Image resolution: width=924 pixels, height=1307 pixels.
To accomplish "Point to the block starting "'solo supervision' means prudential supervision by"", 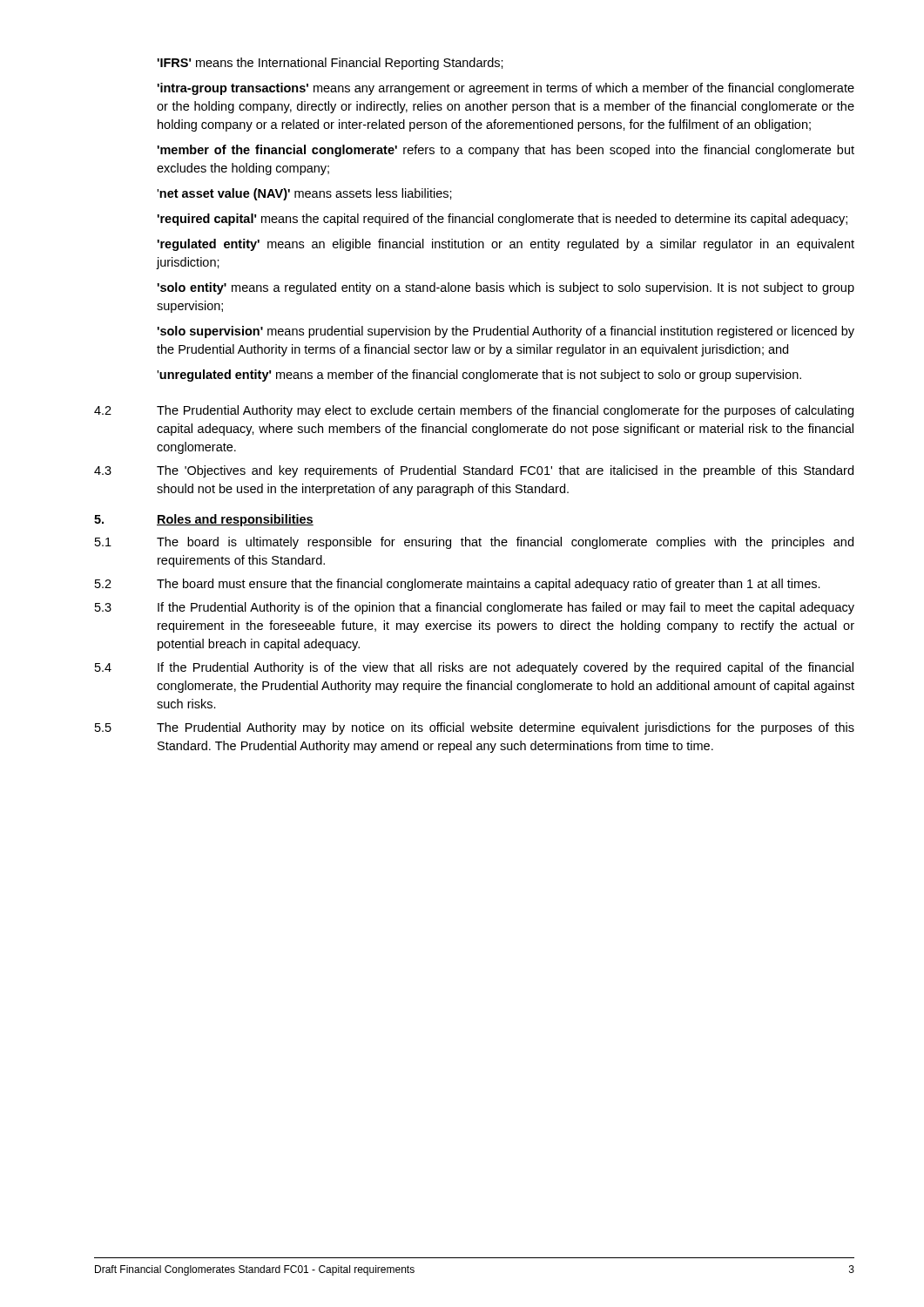I will click(x=506, y=341).
